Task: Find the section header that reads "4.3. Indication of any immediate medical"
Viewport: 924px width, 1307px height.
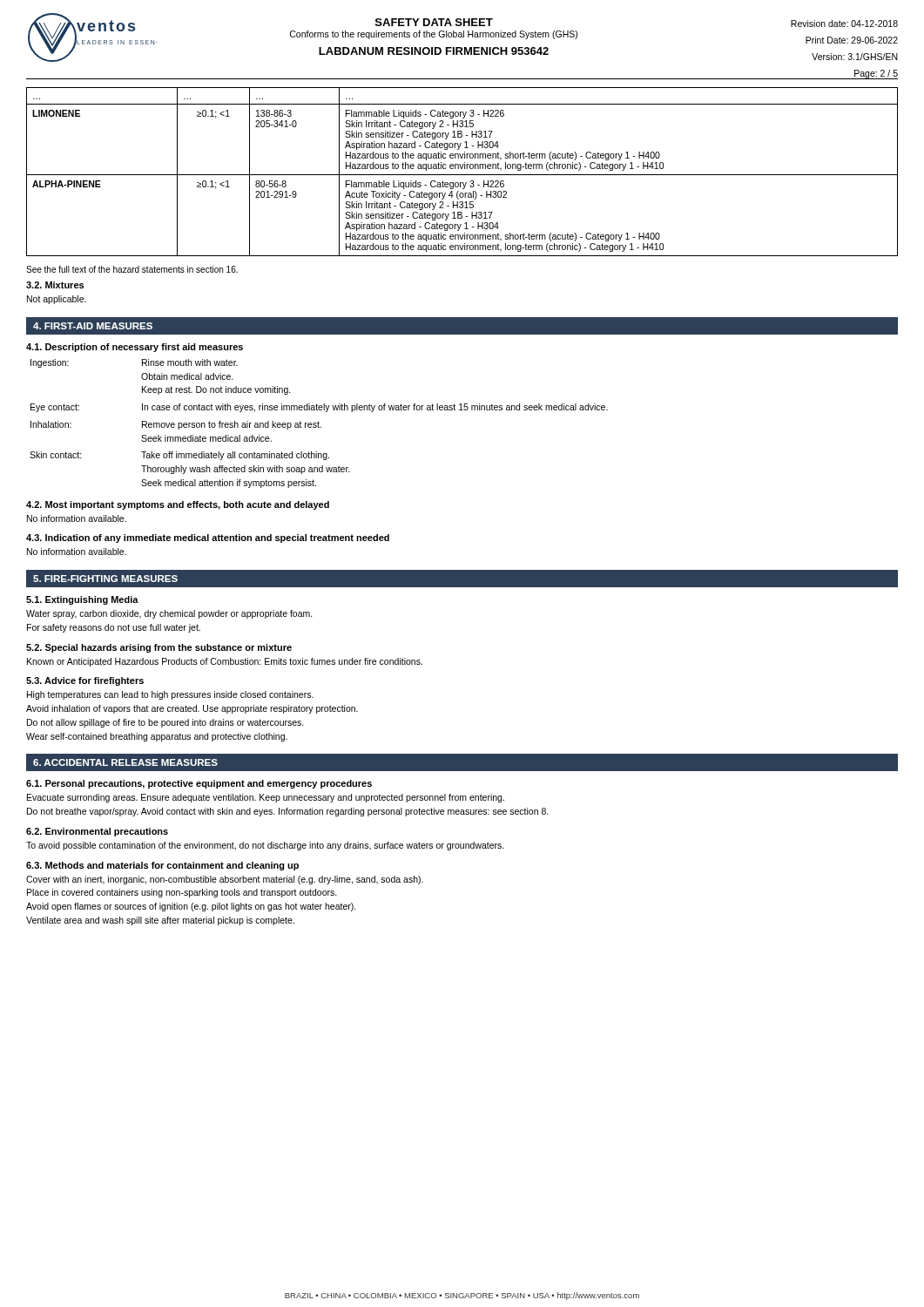Action: point(208,538)
